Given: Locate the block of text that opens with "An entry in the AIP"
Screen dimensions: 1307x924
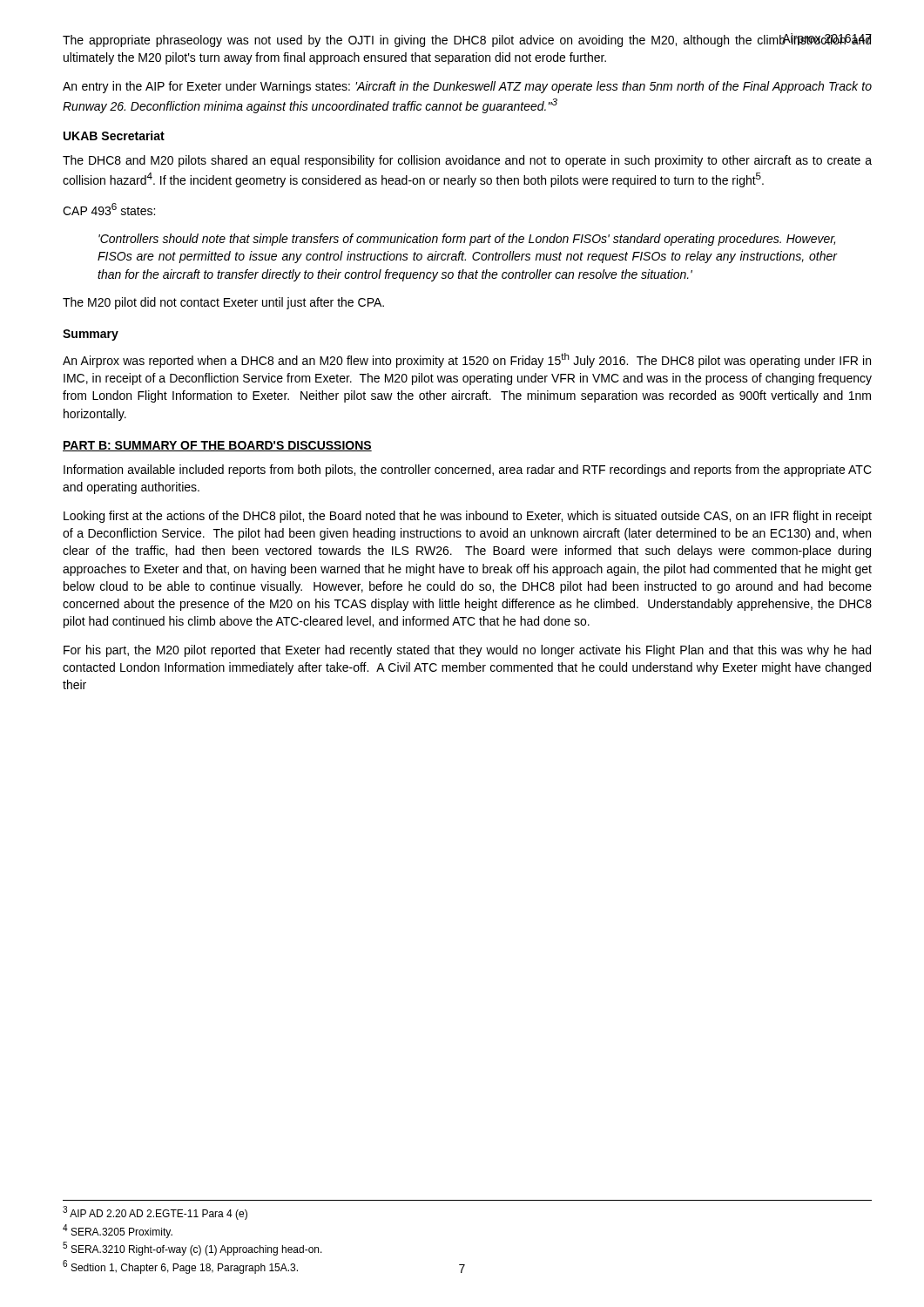Looking at the screenshot, I should point(467,96).
